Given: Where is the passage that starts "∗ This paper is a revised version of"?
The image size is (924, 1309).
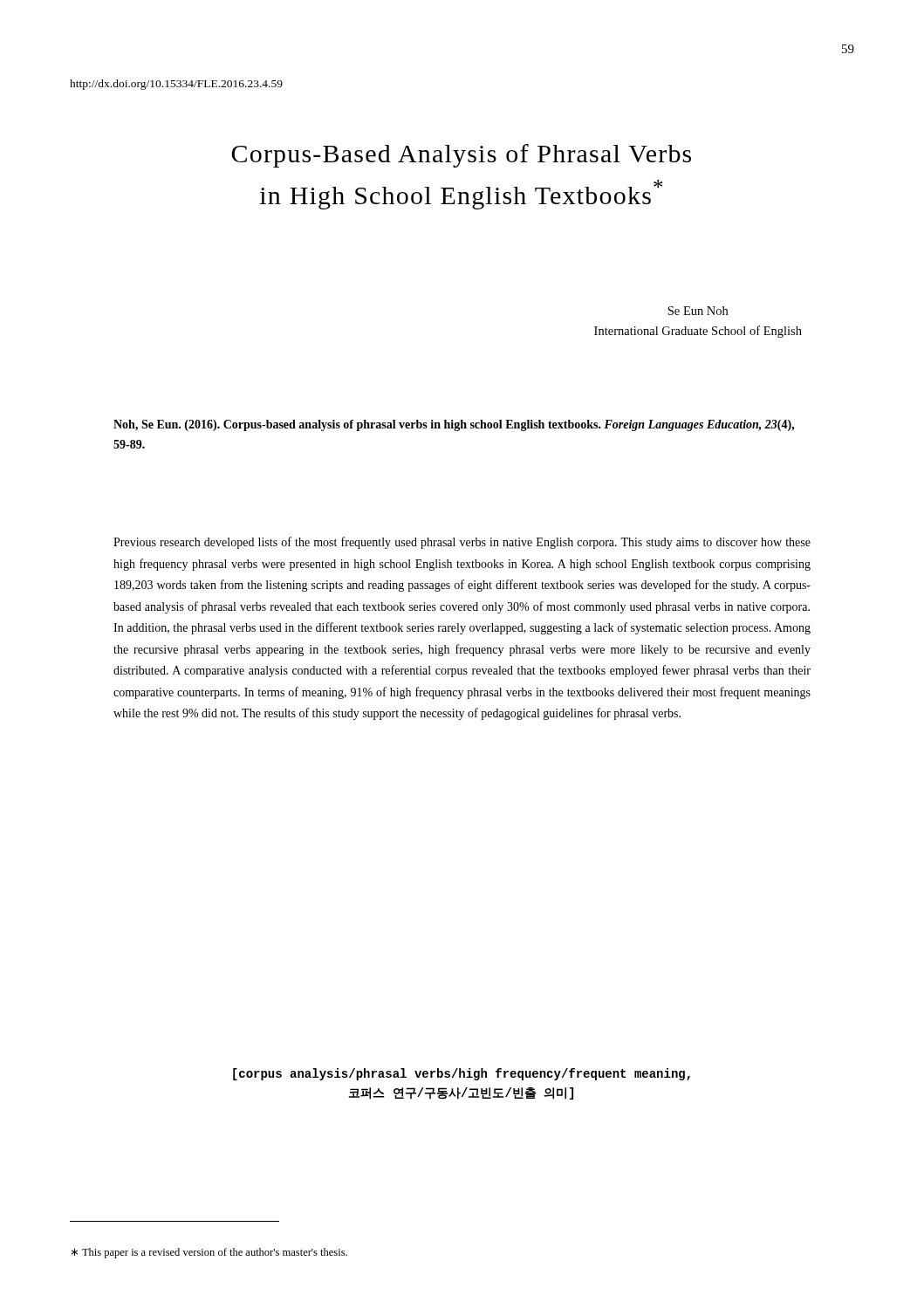Looking at the screenshot, I should [209, 1253].
